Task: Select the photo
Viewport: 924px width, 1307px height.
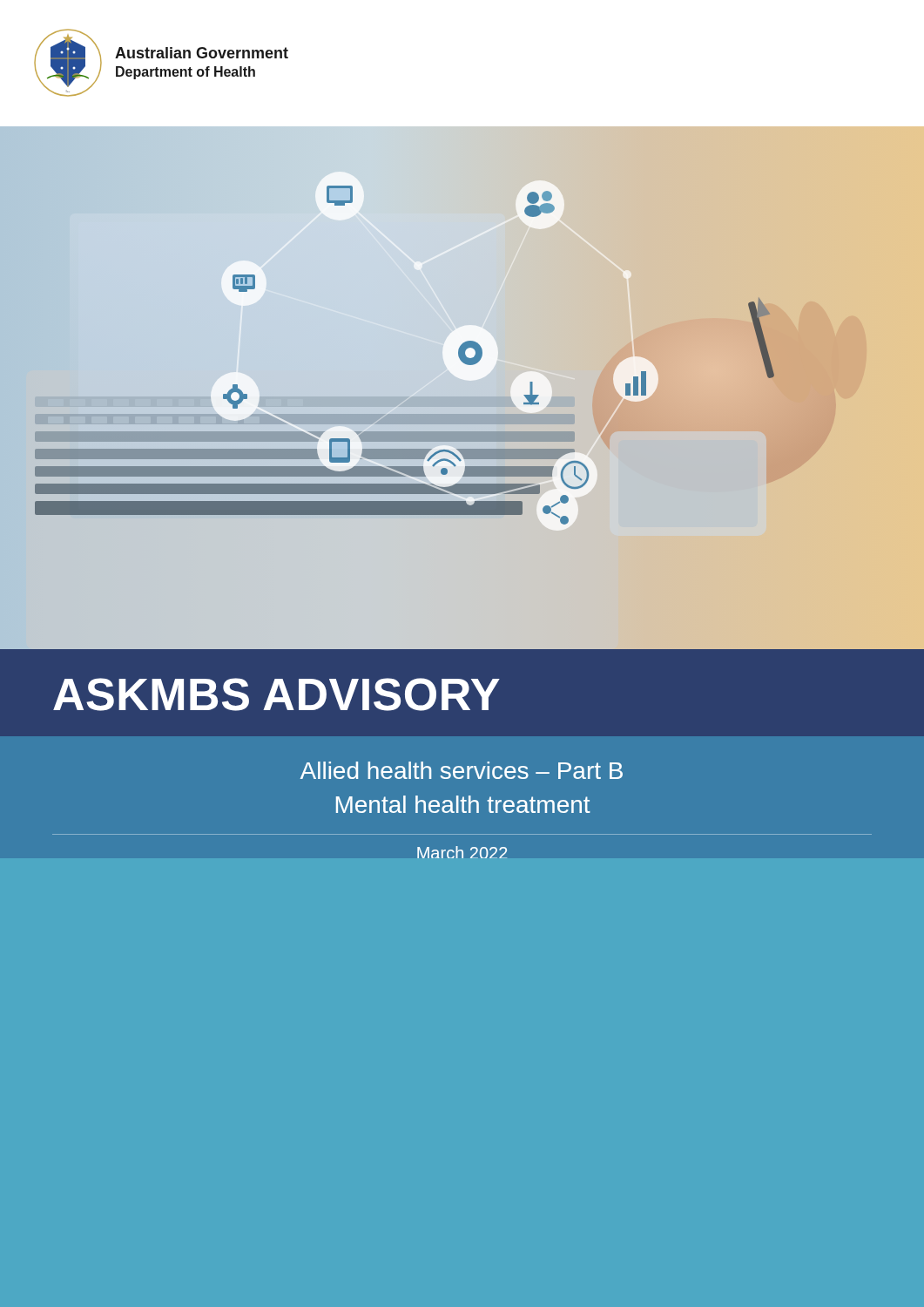Action: (462, 388)
